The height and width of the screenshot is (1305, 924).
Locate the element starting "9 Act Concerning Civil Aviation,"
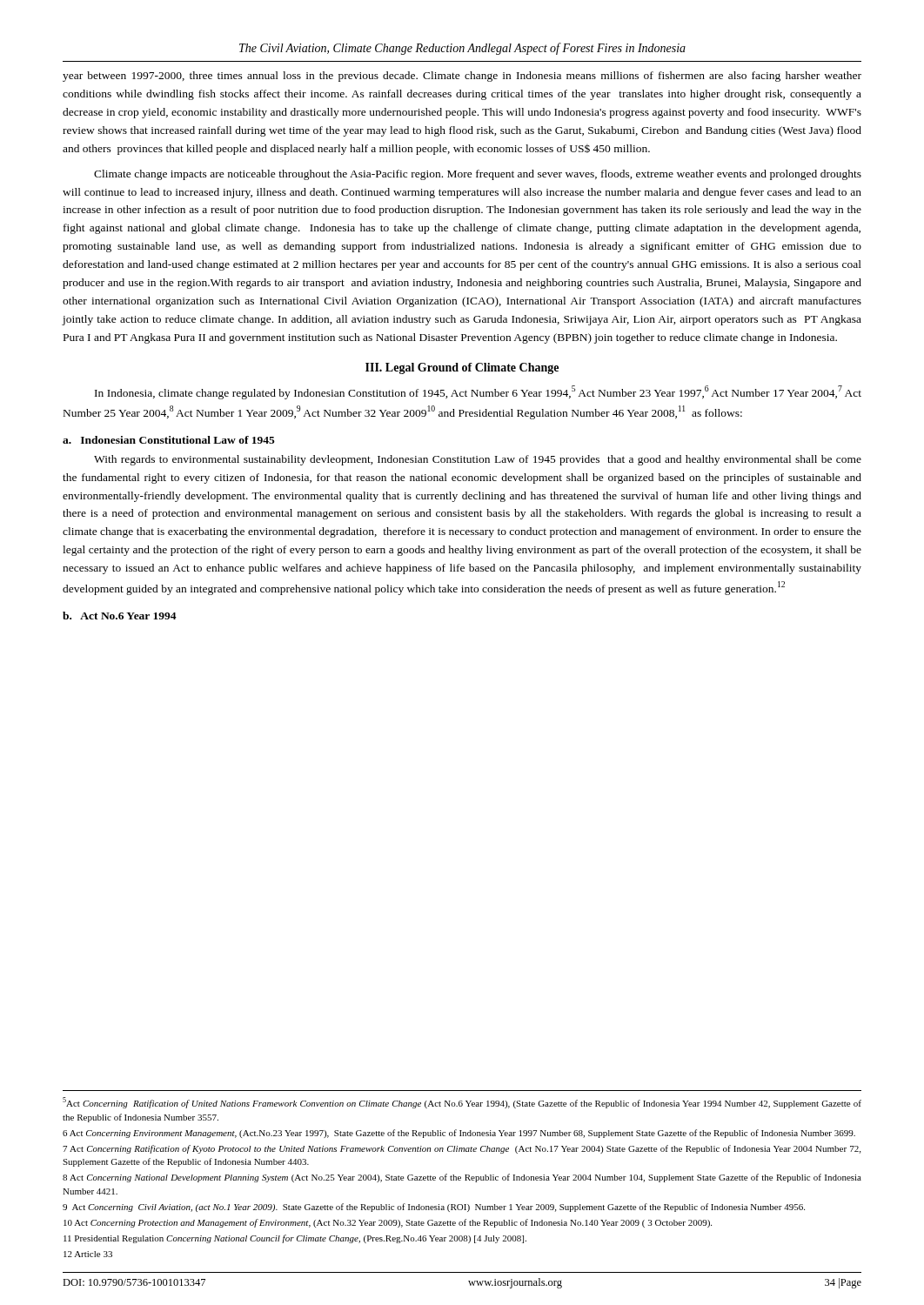[434, 1207]
